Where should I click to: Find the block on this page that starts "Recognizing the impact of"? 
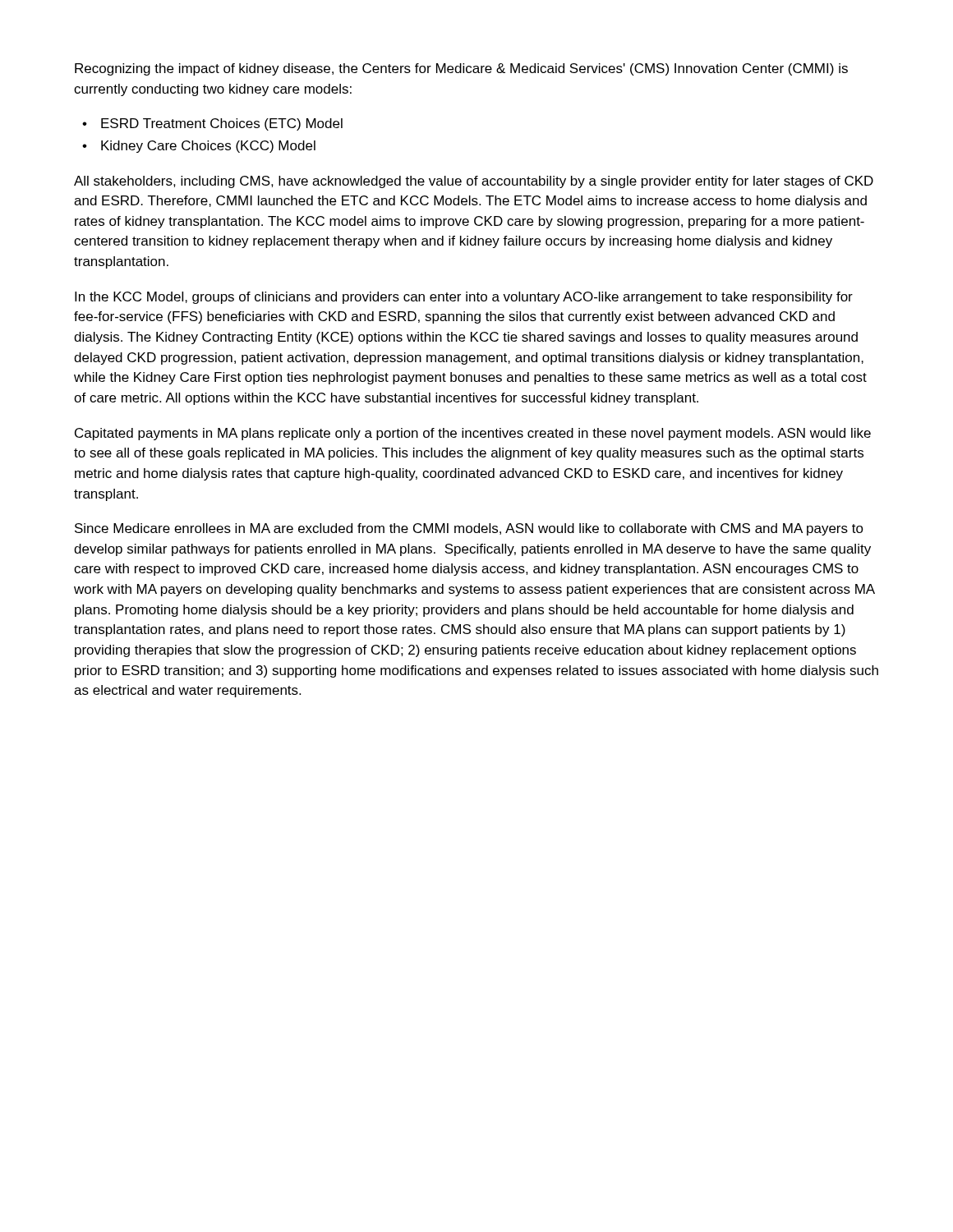point(461,79)
